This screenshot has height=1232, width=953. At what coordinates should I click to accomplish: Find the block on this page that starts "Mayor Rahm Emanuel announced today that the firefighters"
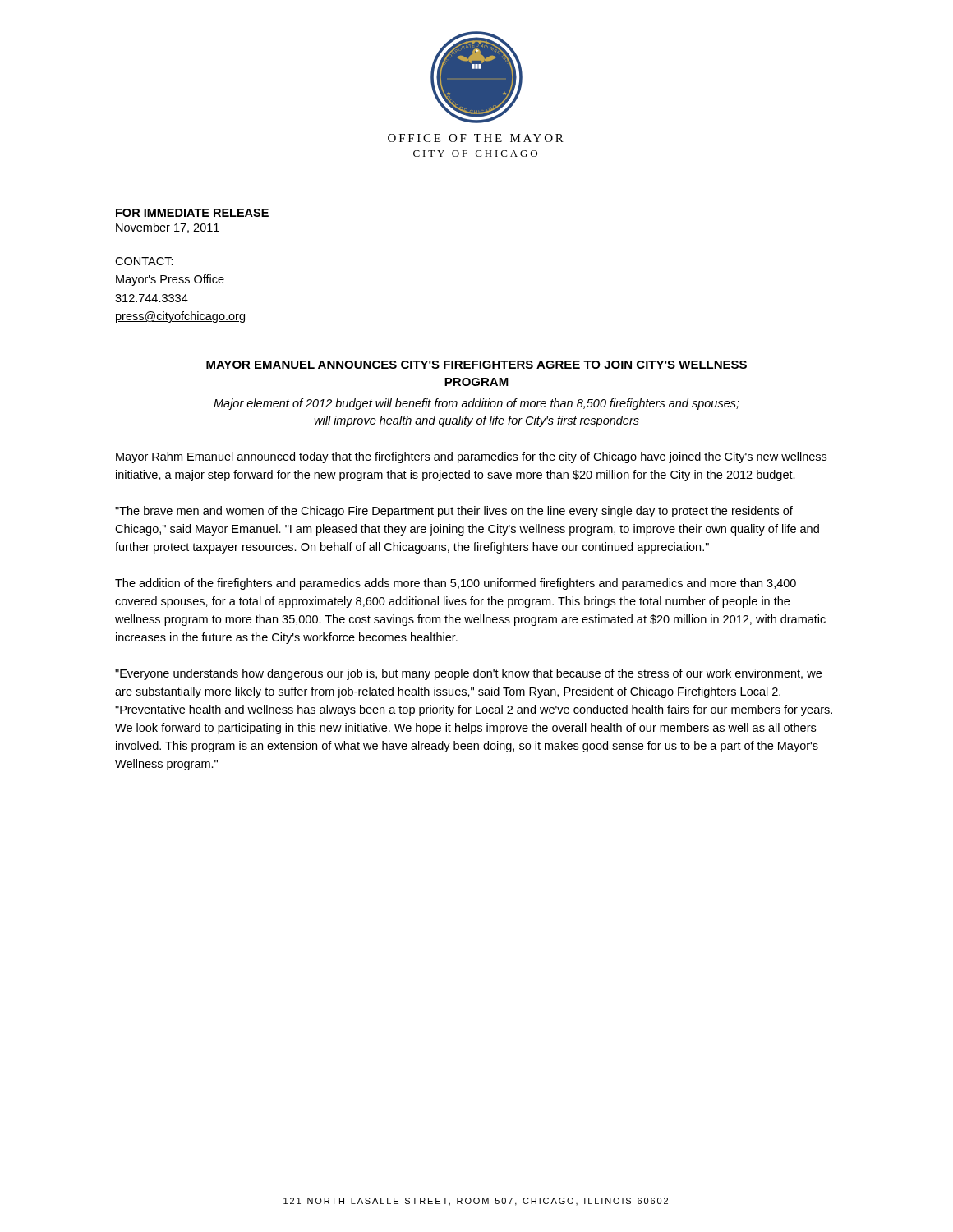(471, 466)
